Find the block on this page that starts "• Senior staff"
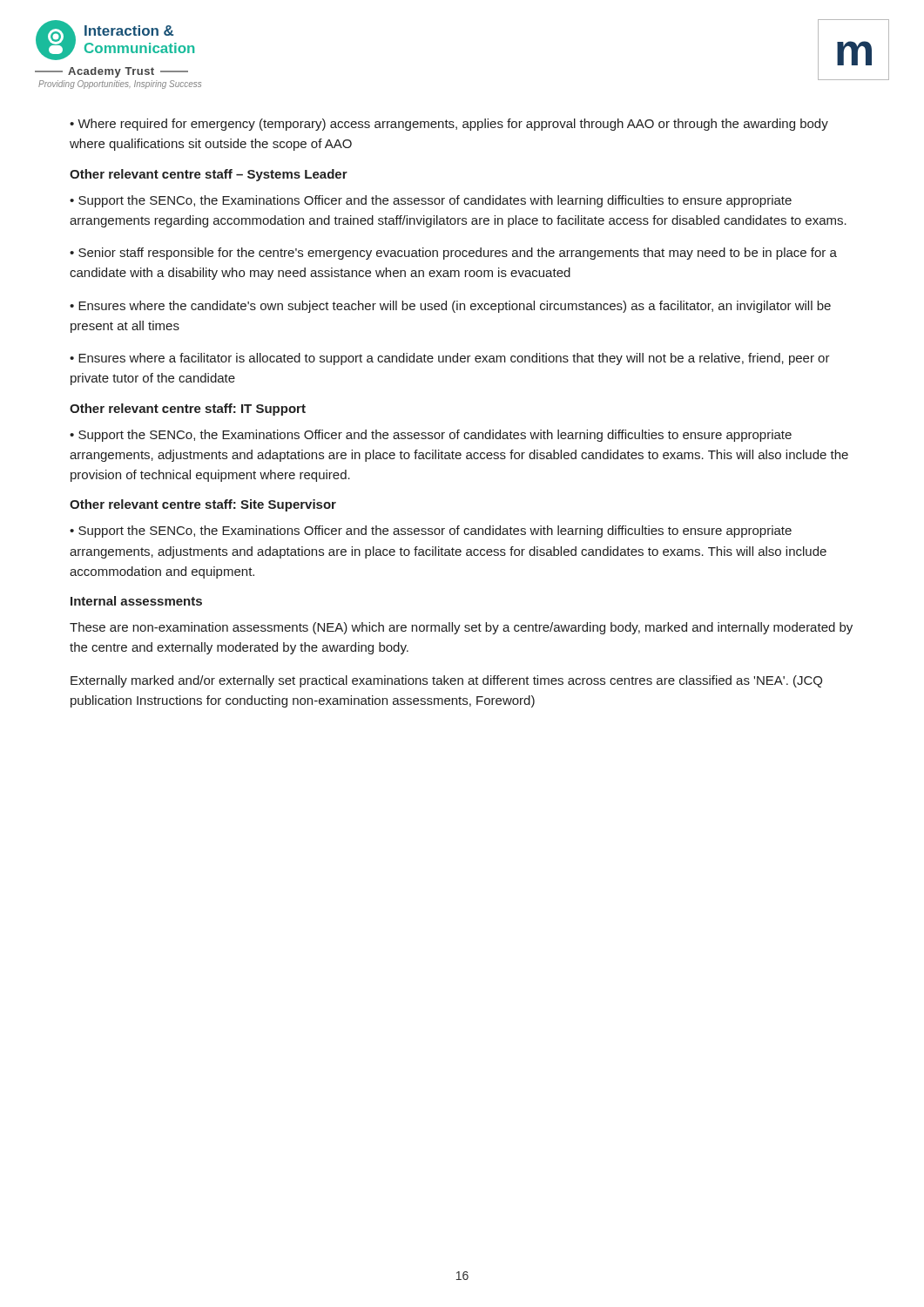Screen dimensions: 1307x924 (x=462, y=262)
